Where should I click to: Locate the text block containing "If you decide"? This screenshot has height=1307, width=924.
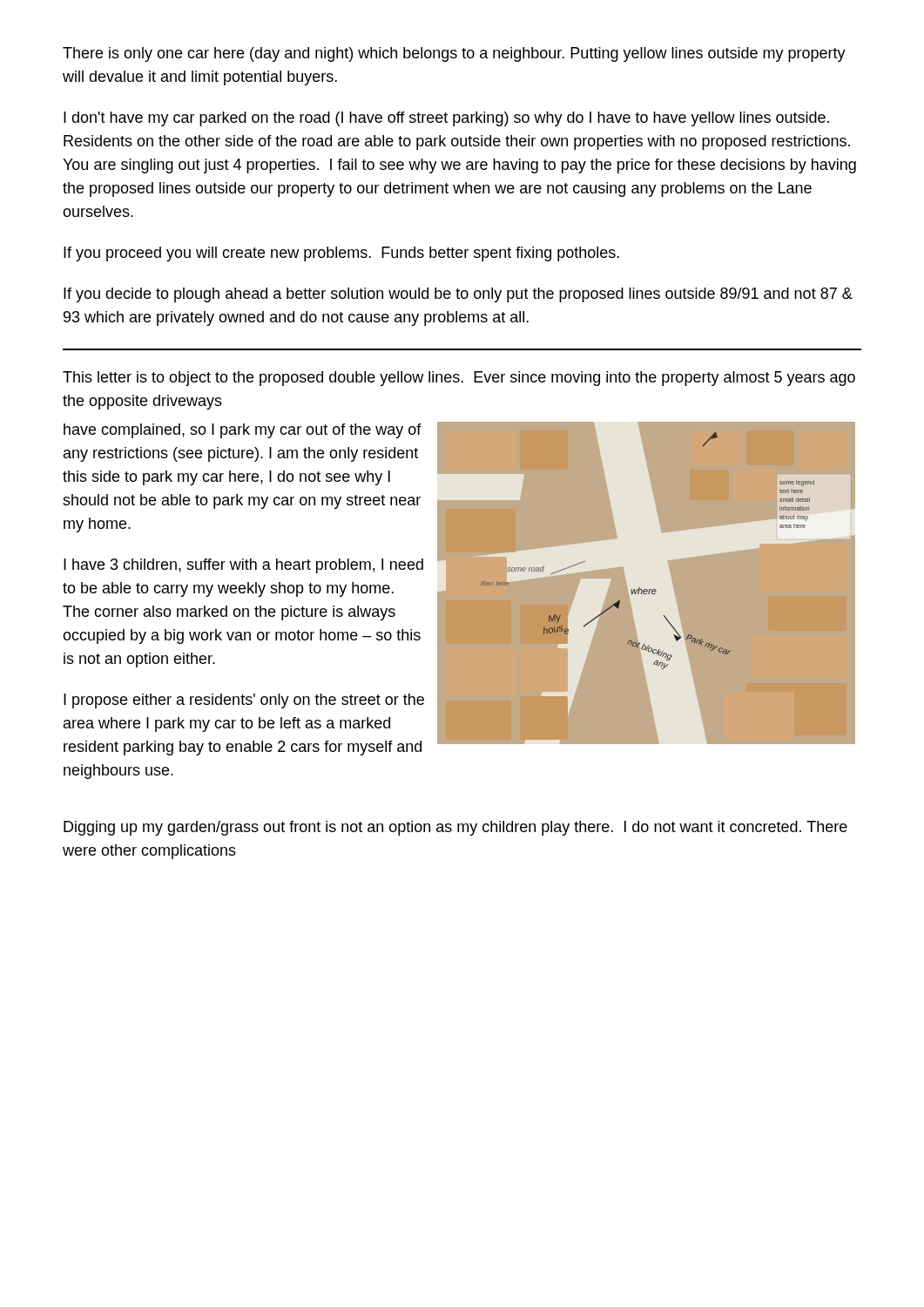point(458,305)
